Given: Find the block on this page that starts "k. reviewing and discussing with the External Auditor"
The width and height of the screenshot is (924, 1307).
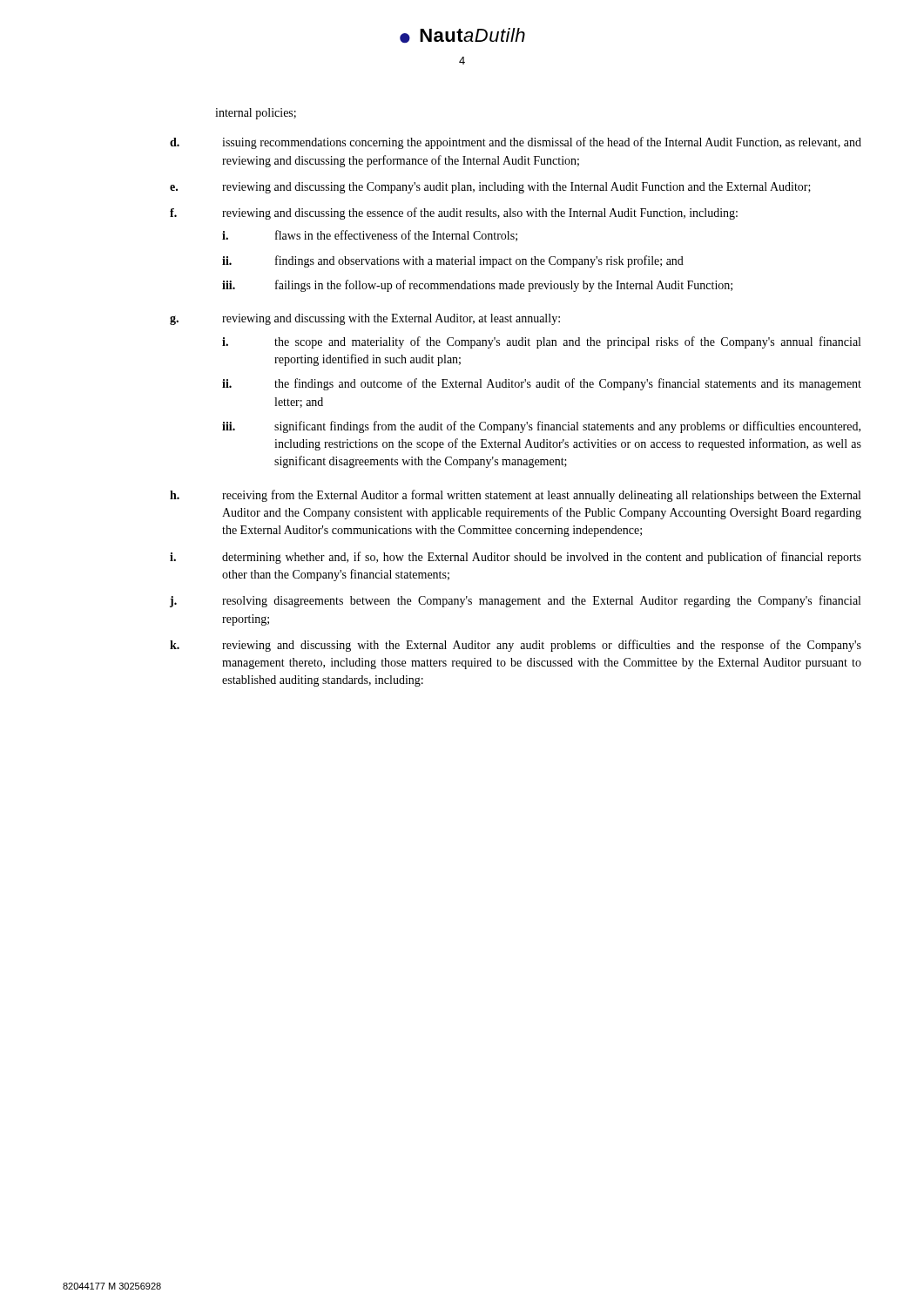Looking at the screenshot, I should pyautogui.click(x=516, y=663).
